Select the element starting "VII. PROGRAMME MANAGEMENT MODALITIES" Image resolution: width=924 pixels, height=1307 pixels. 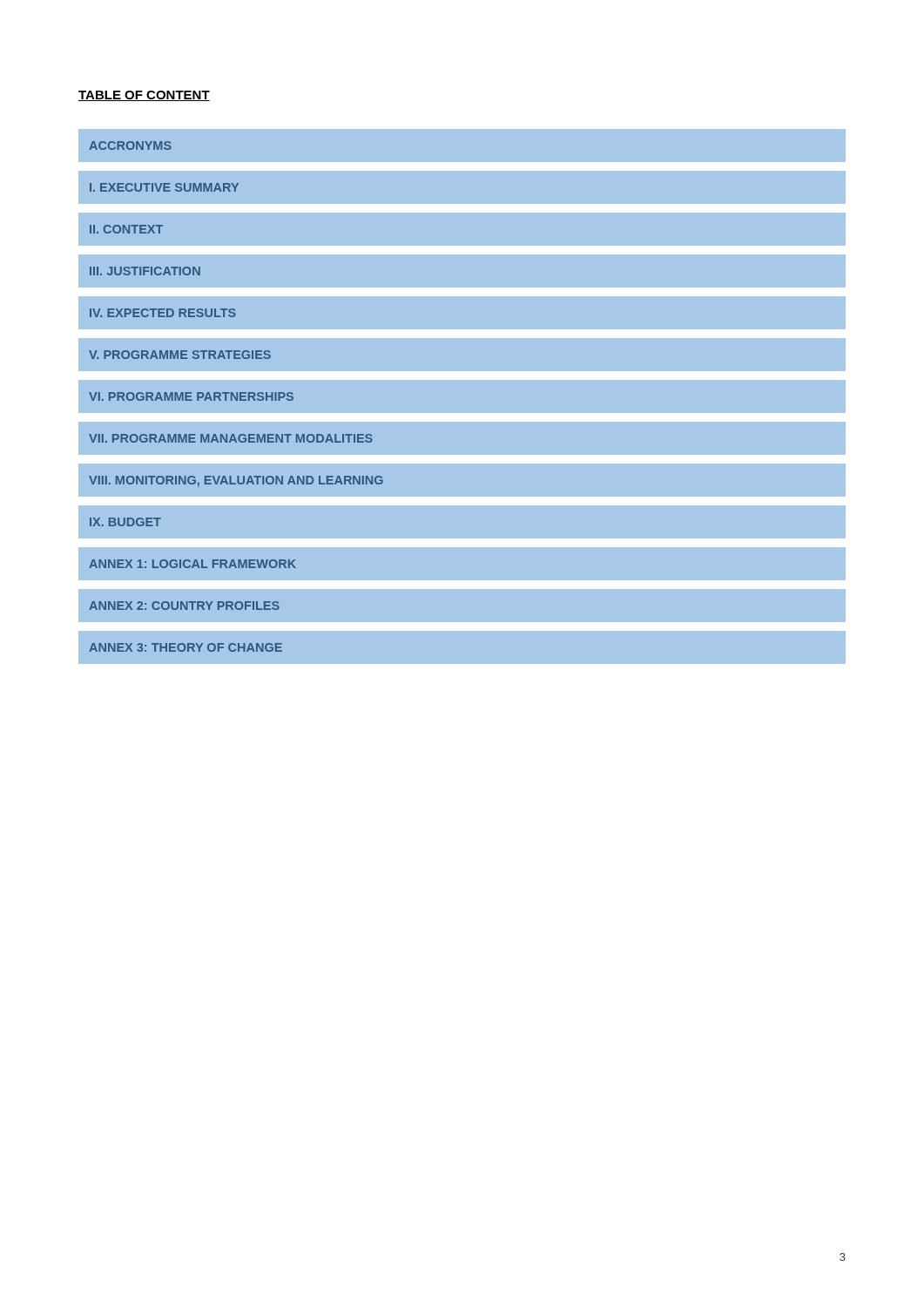click(231, 438)
